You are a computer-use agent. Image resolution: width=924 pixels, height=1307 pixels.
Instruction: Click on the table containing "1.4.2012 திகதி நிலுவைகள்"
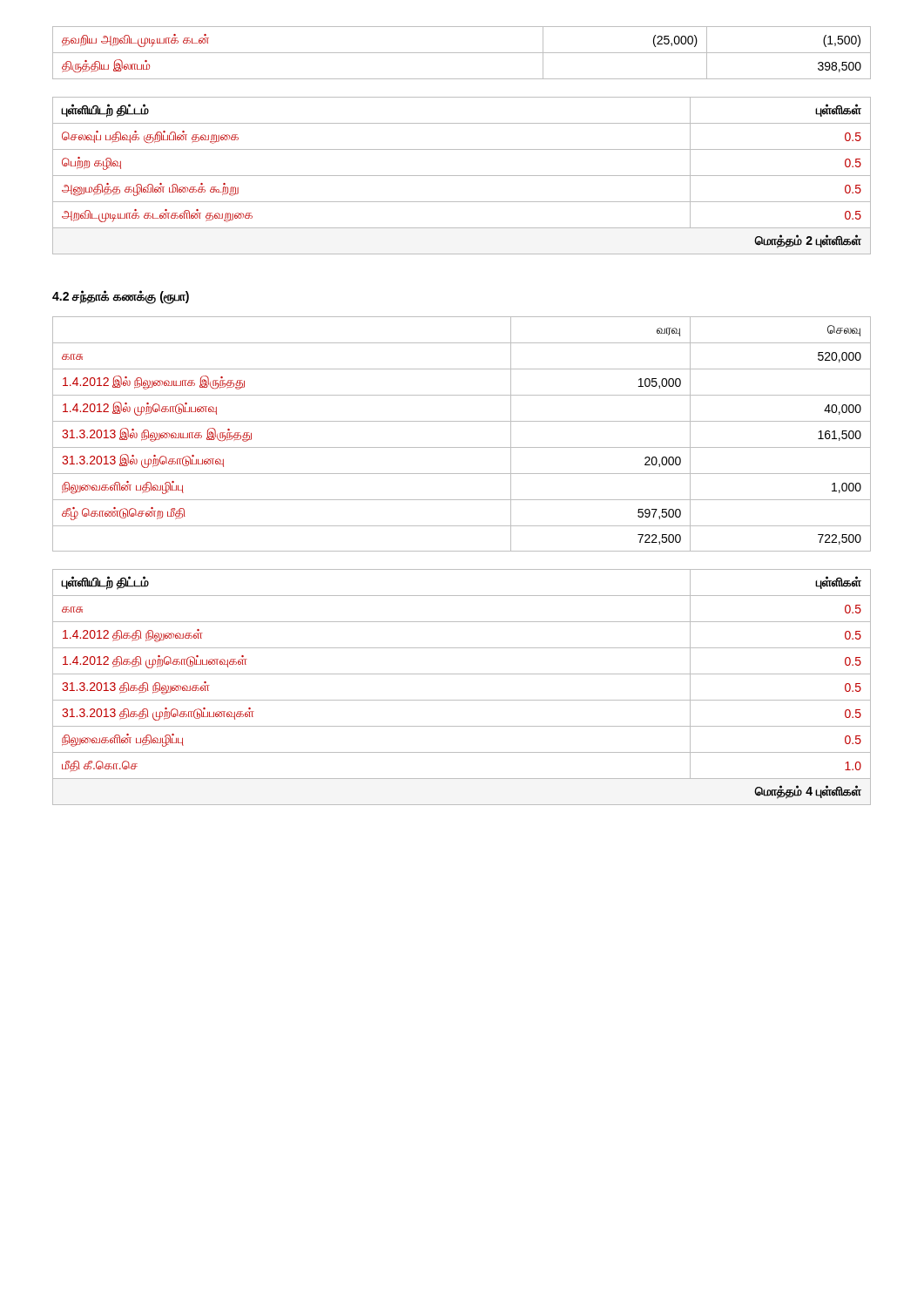pyautogui.click(x=462, y=687)
